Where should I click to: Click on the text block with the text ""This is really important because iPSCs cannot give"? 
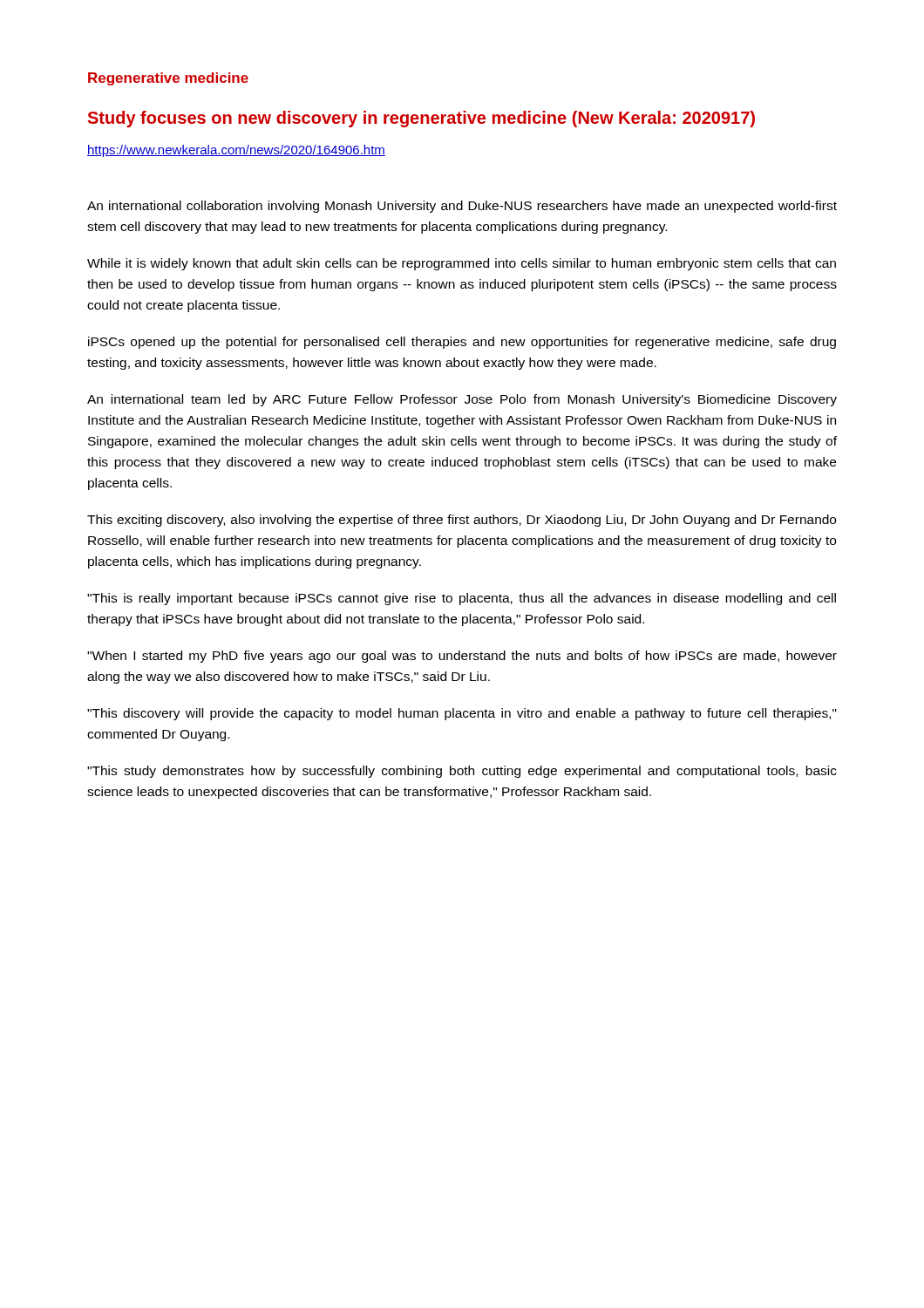click(x=462, y=609)
